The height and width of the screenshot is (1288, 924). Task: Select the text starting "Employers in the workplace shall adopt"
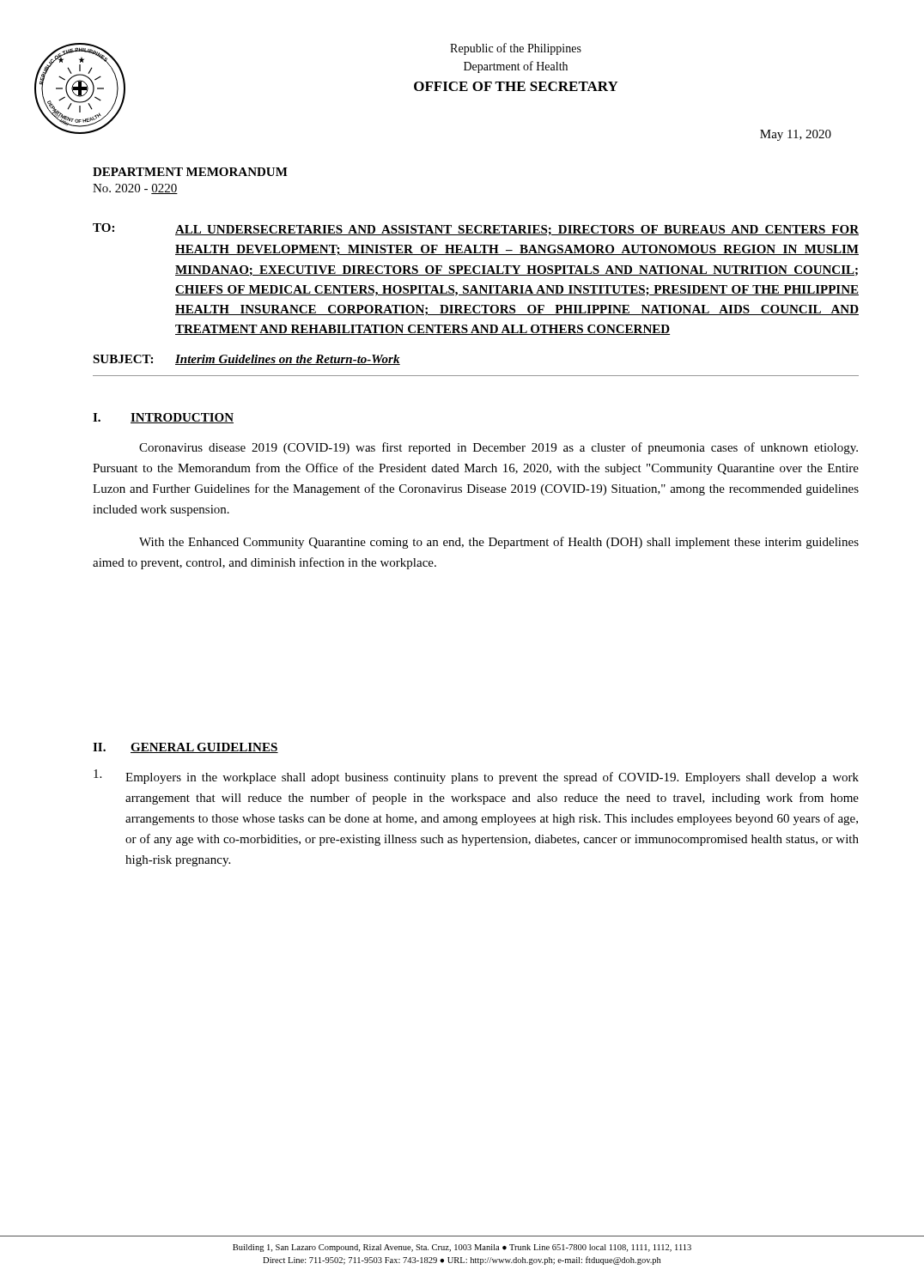click(492, 818)
